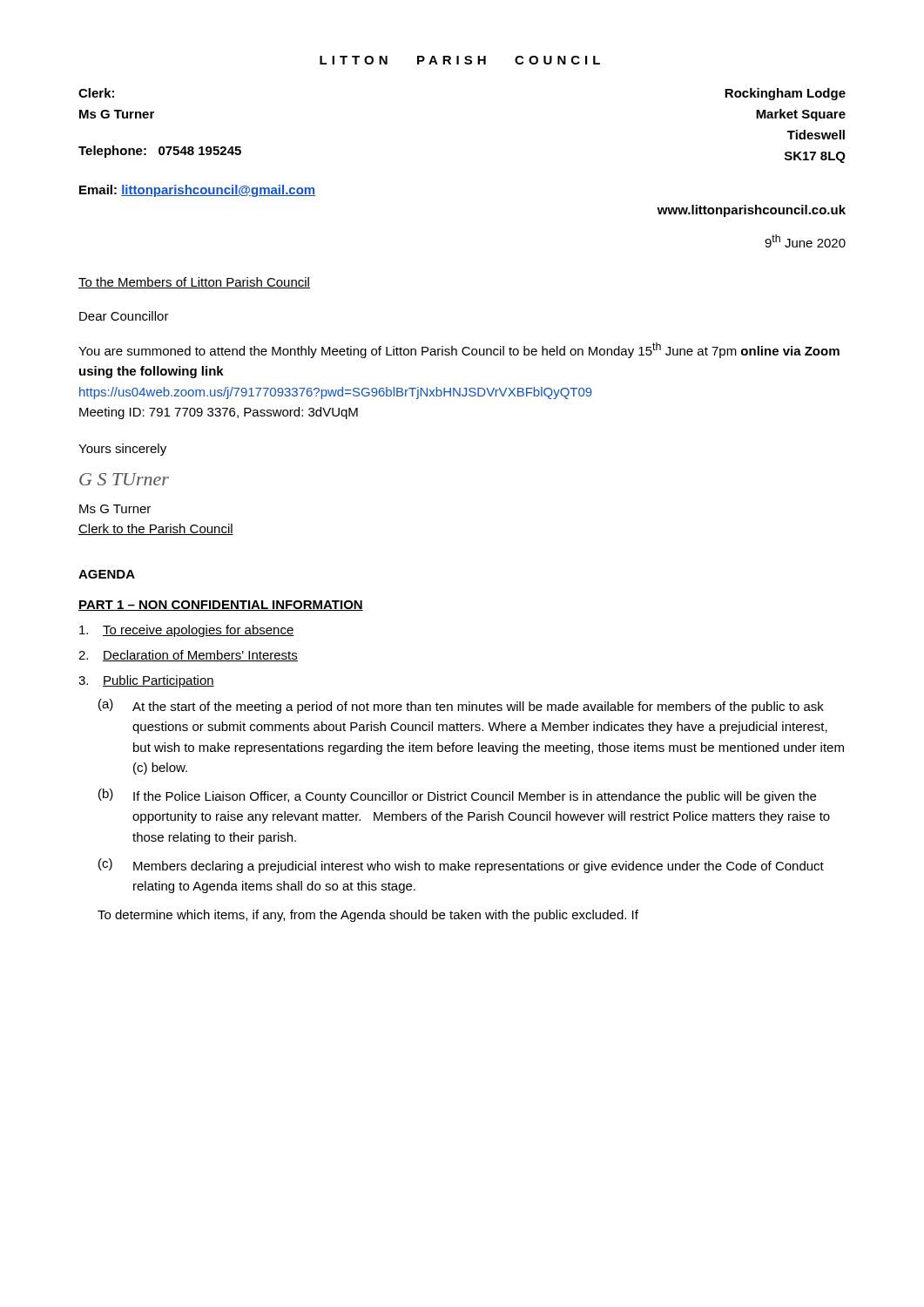Find the element starting "To determine which items, if any, from"
The height and width of the screenshot is (1307, 924).
(368, 915)
